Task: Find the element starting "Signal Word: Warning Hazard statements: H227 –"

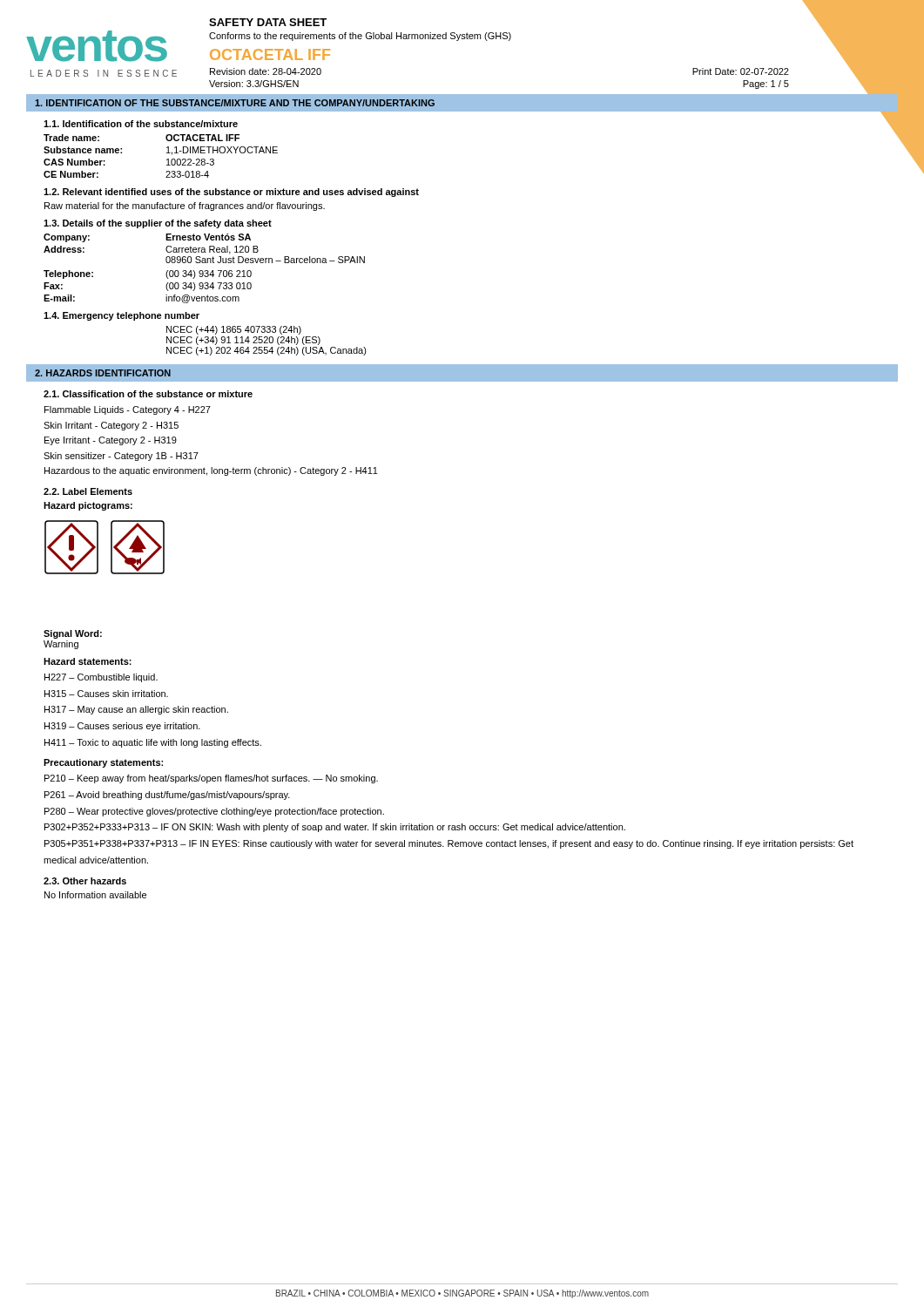Action: [x=73, y=634]
